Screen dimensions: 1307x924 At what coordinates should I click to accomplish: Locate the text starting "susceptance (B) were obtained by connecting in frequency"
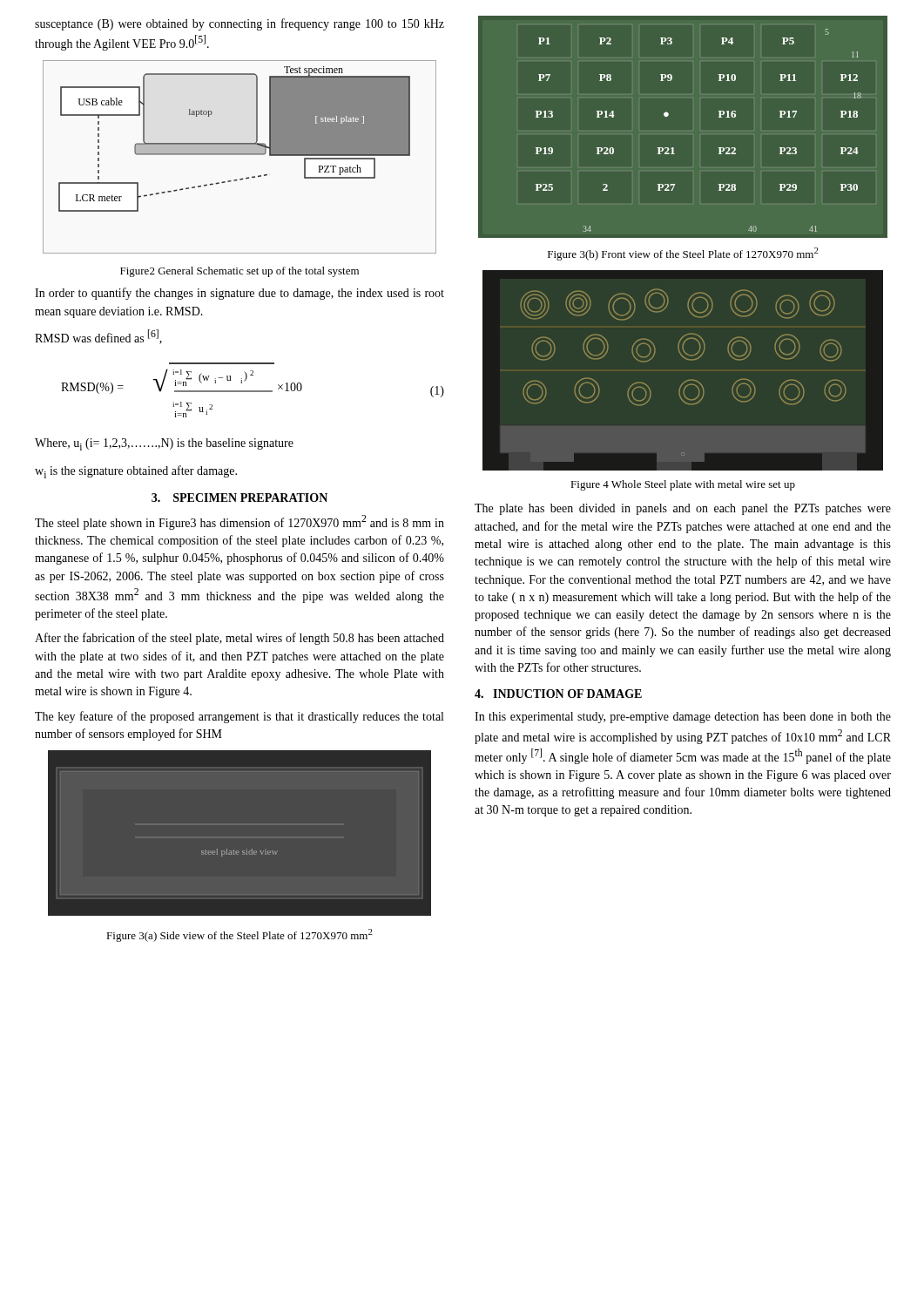pos(240,35)
